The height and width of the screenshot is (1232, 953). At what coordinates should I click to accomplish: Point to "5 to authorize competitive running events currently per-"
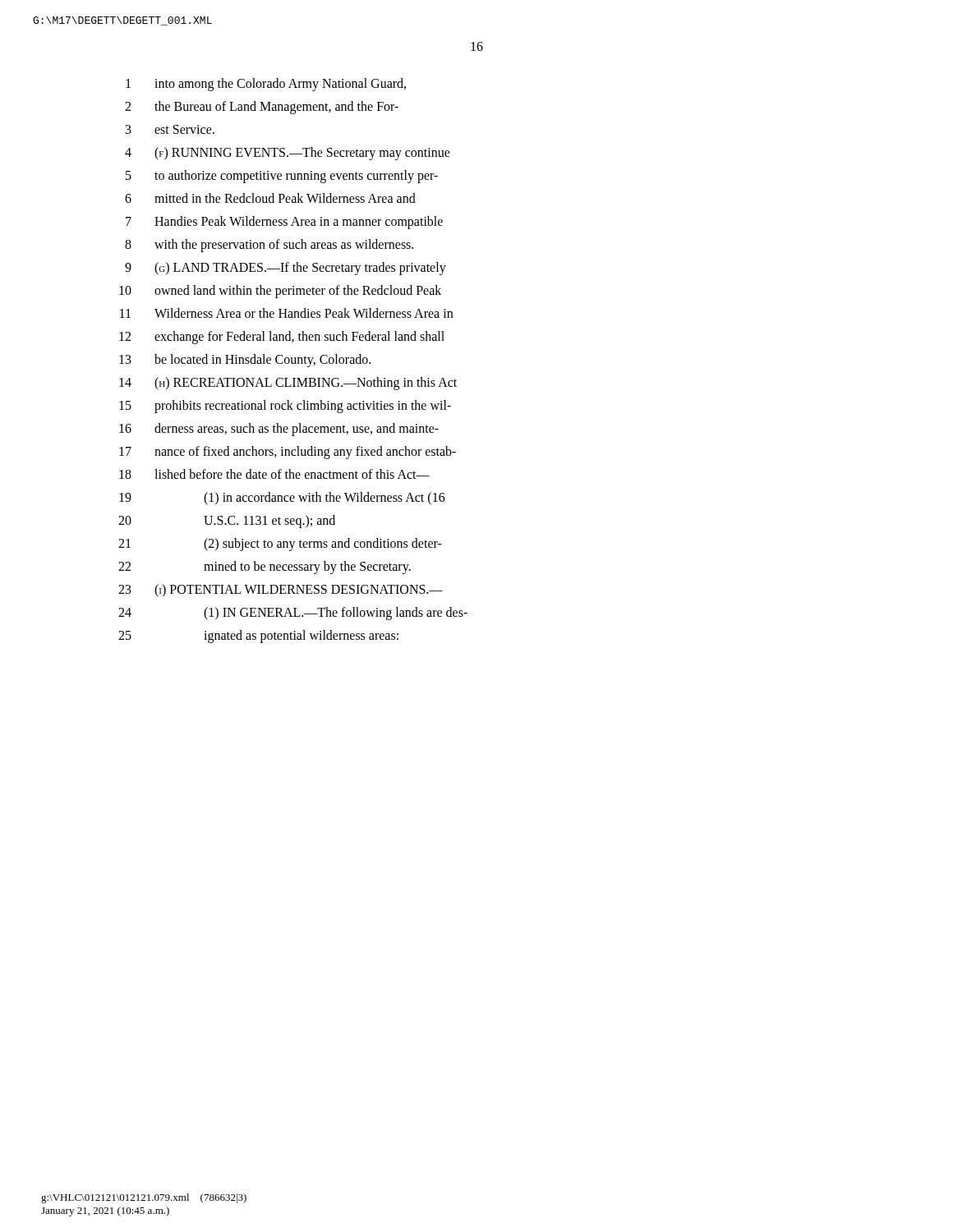282,177
